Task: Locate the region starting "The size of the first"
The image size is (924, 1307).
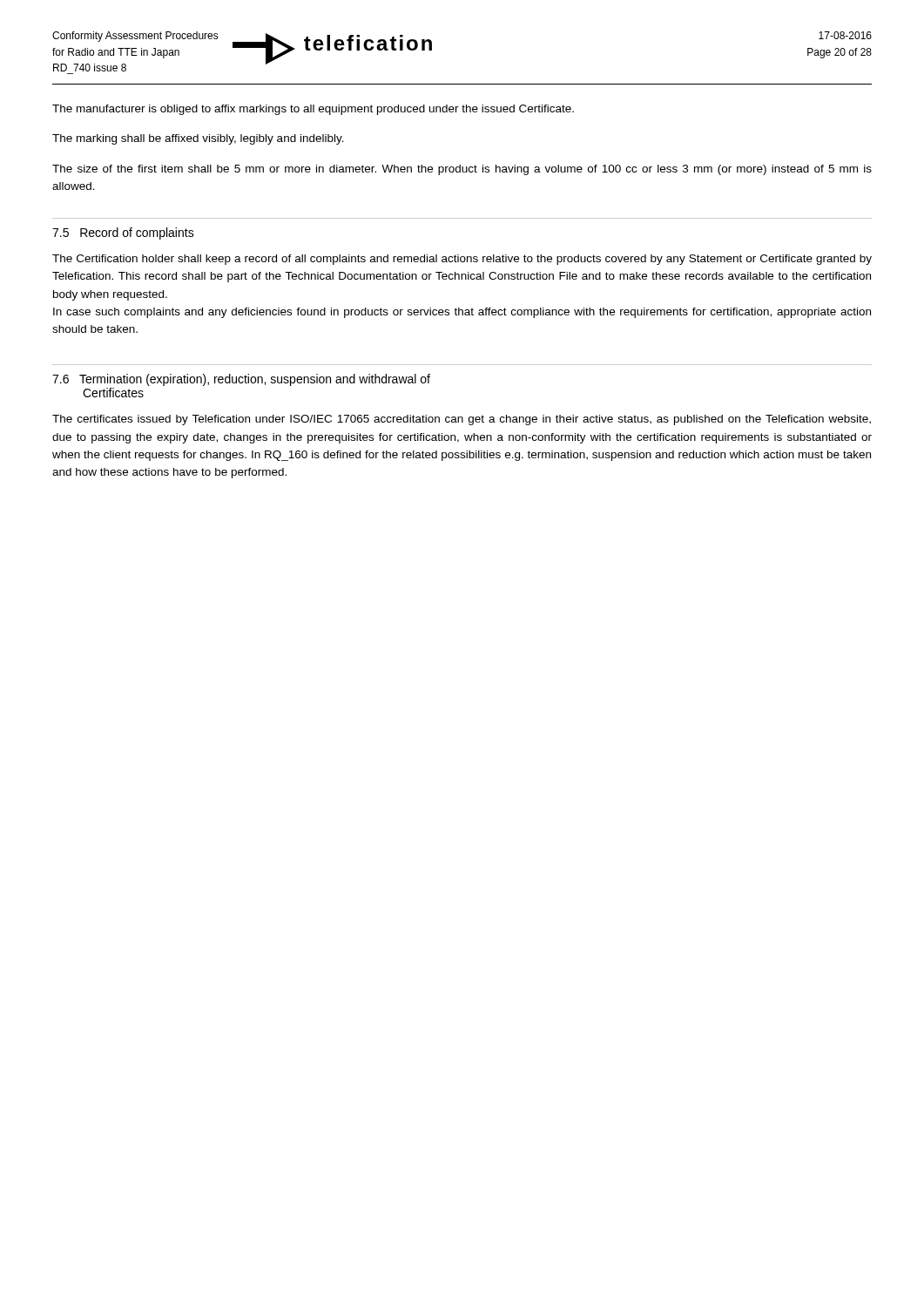Action: coord(462,177)
